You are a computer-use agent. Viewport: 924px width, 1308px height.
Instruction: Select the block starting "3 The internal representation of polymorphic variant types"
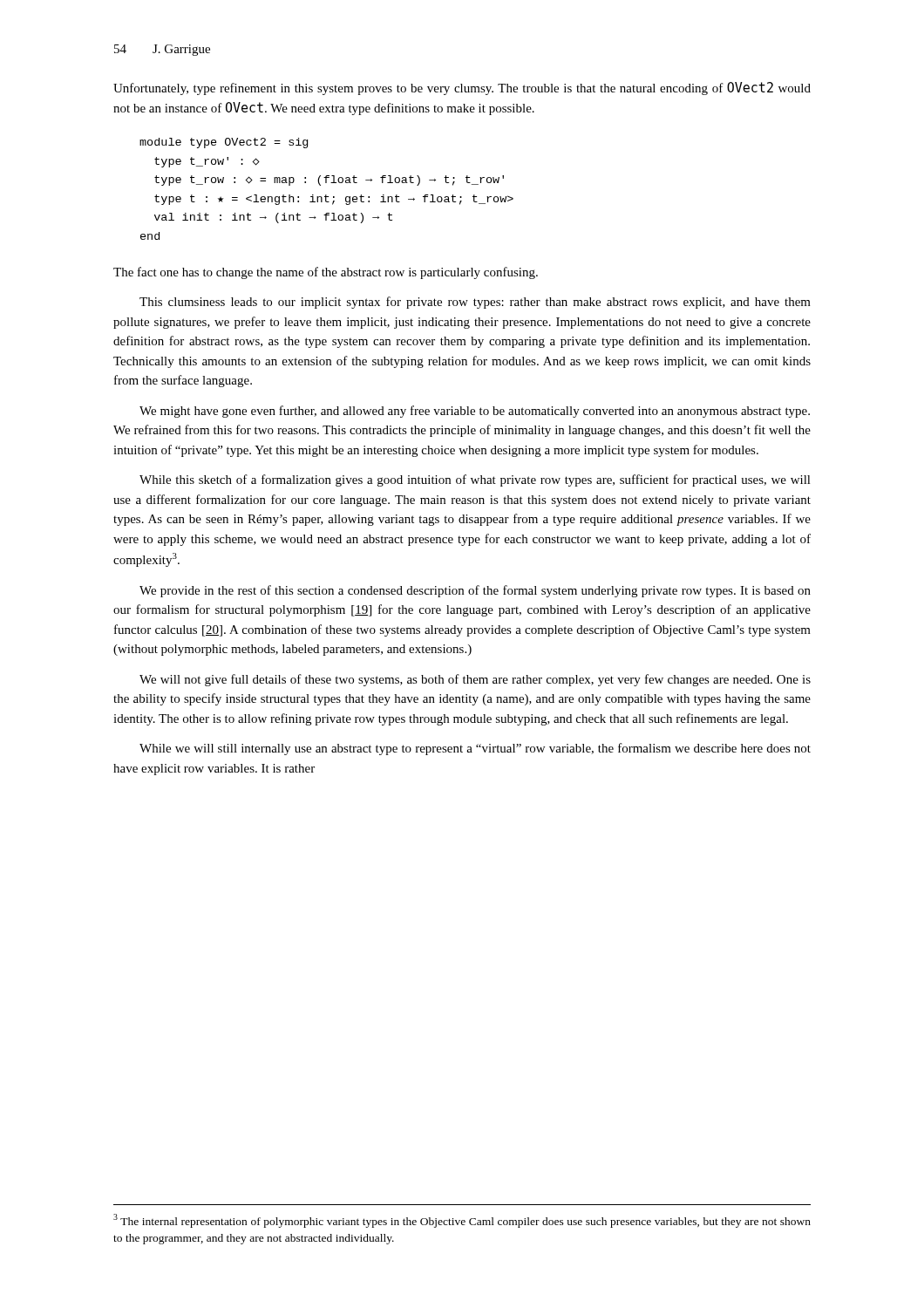pos(462,1229)
